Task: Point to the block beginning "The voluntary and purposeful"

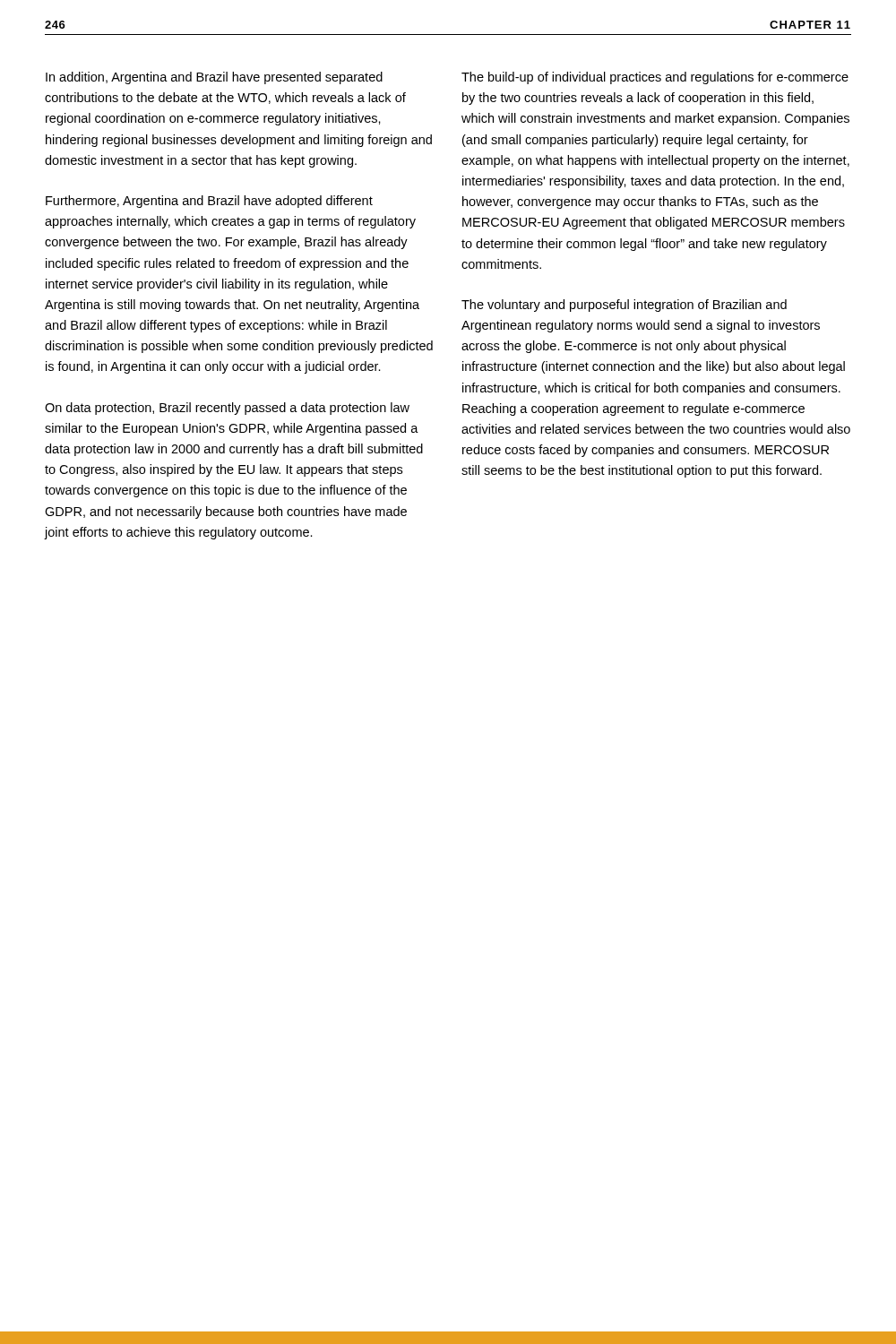Action: [656, 388]
